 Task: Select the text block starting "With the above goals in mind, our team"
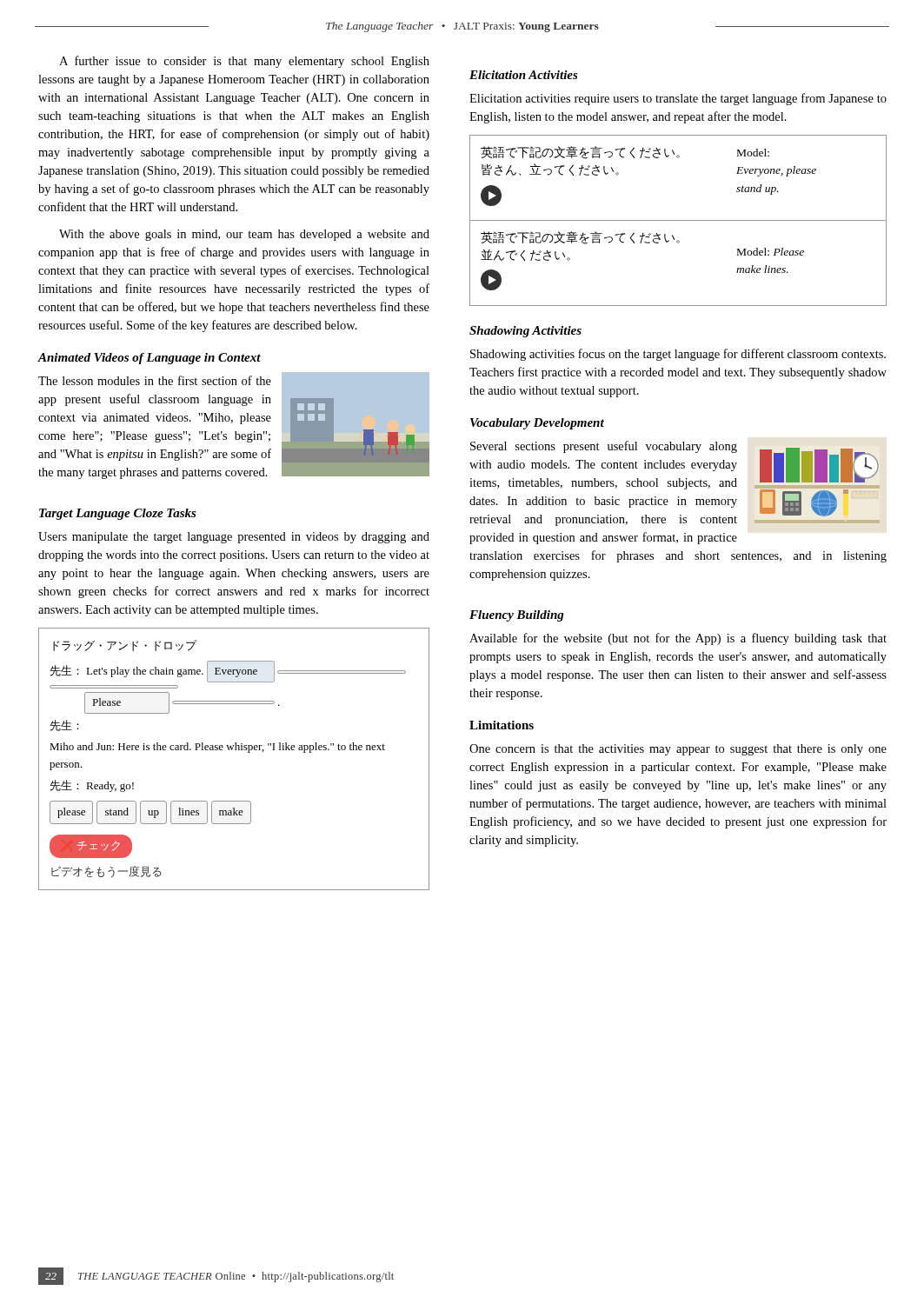pos(234,280)
